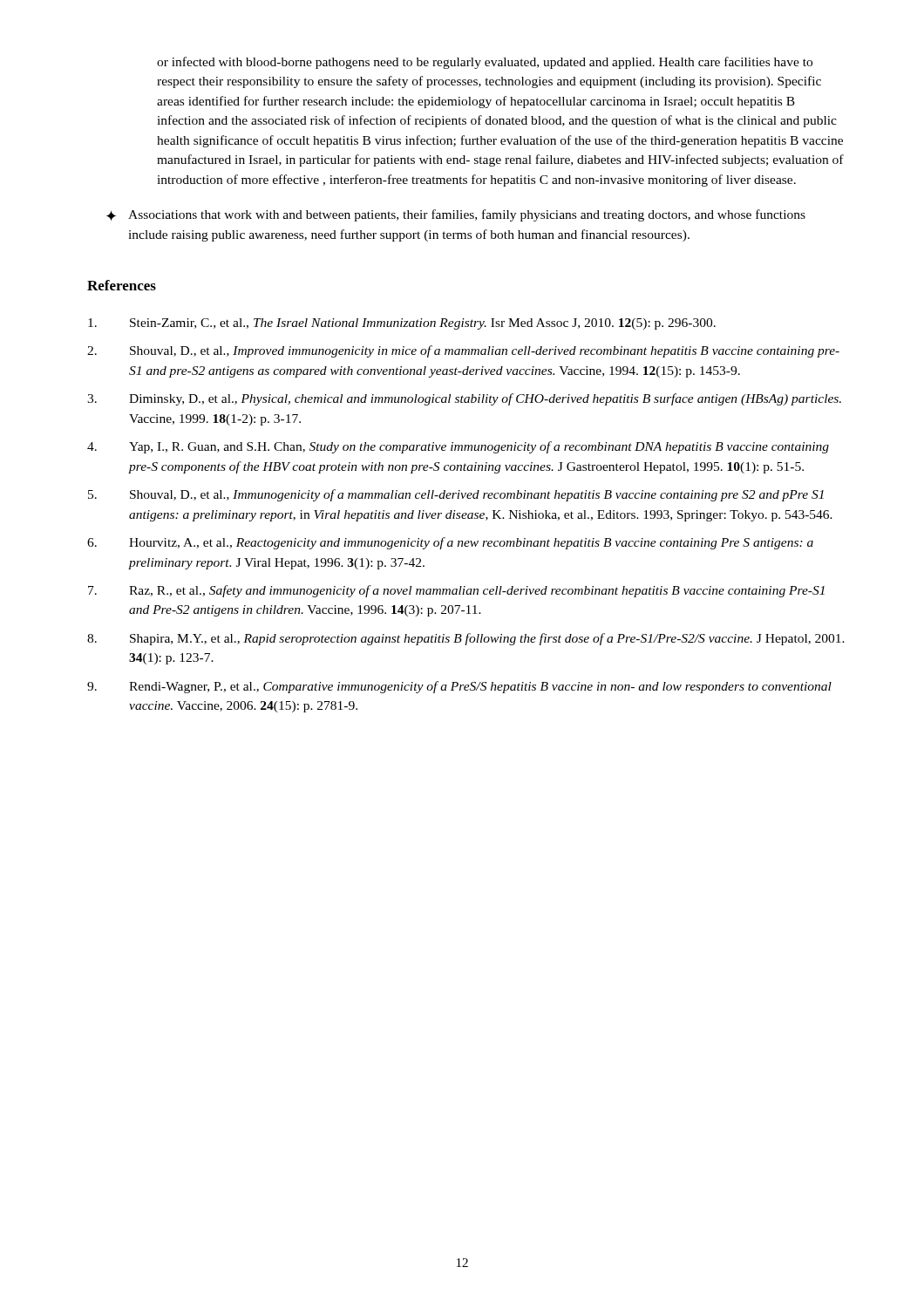Locate the text block starting "5. Shouval, D., et al., Immunogenicity of"
924x1308 pixels.
click(x=466, y=505)
